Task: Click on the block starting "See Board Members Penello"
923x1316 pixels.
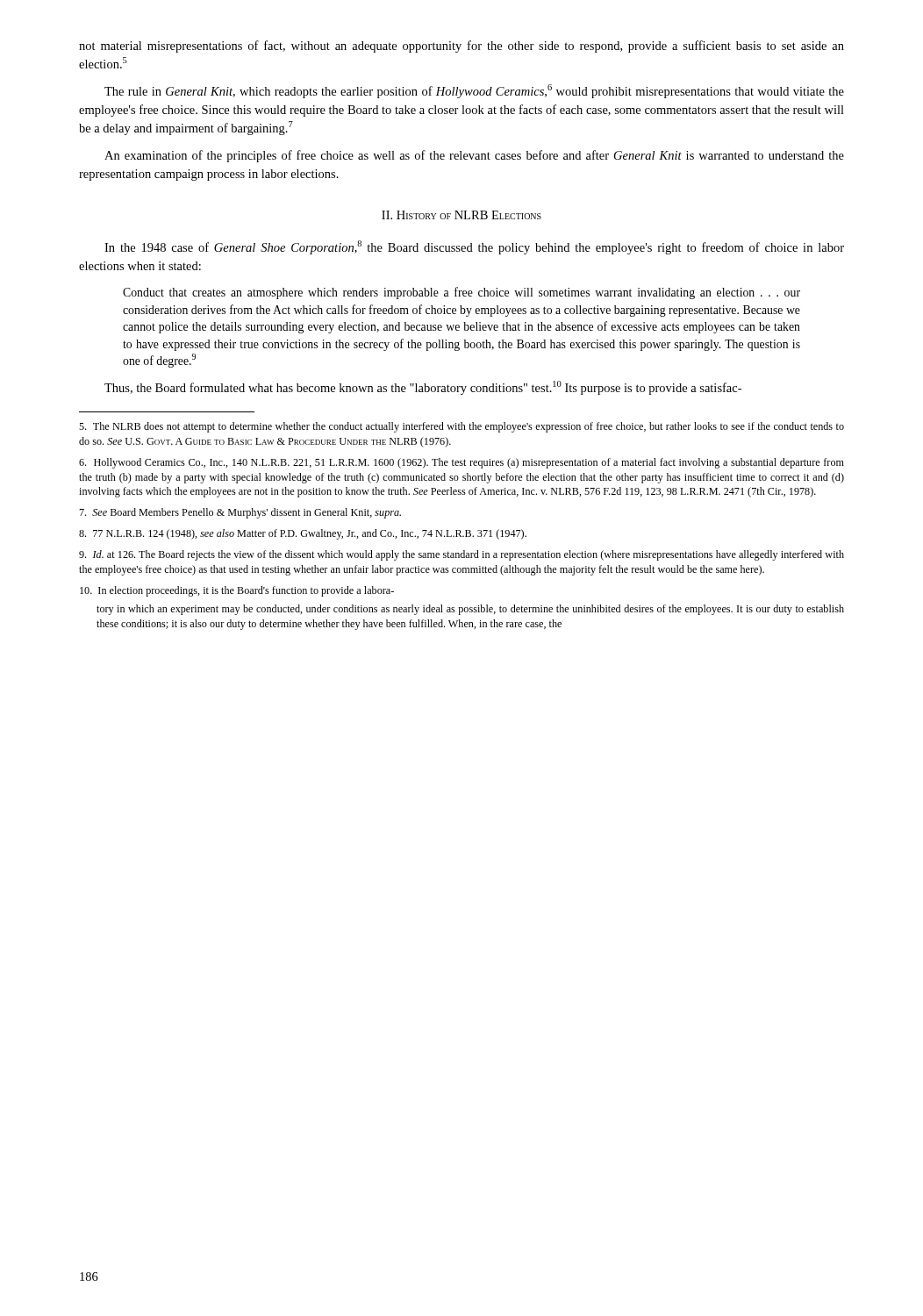Action: (x=240, y=513)
